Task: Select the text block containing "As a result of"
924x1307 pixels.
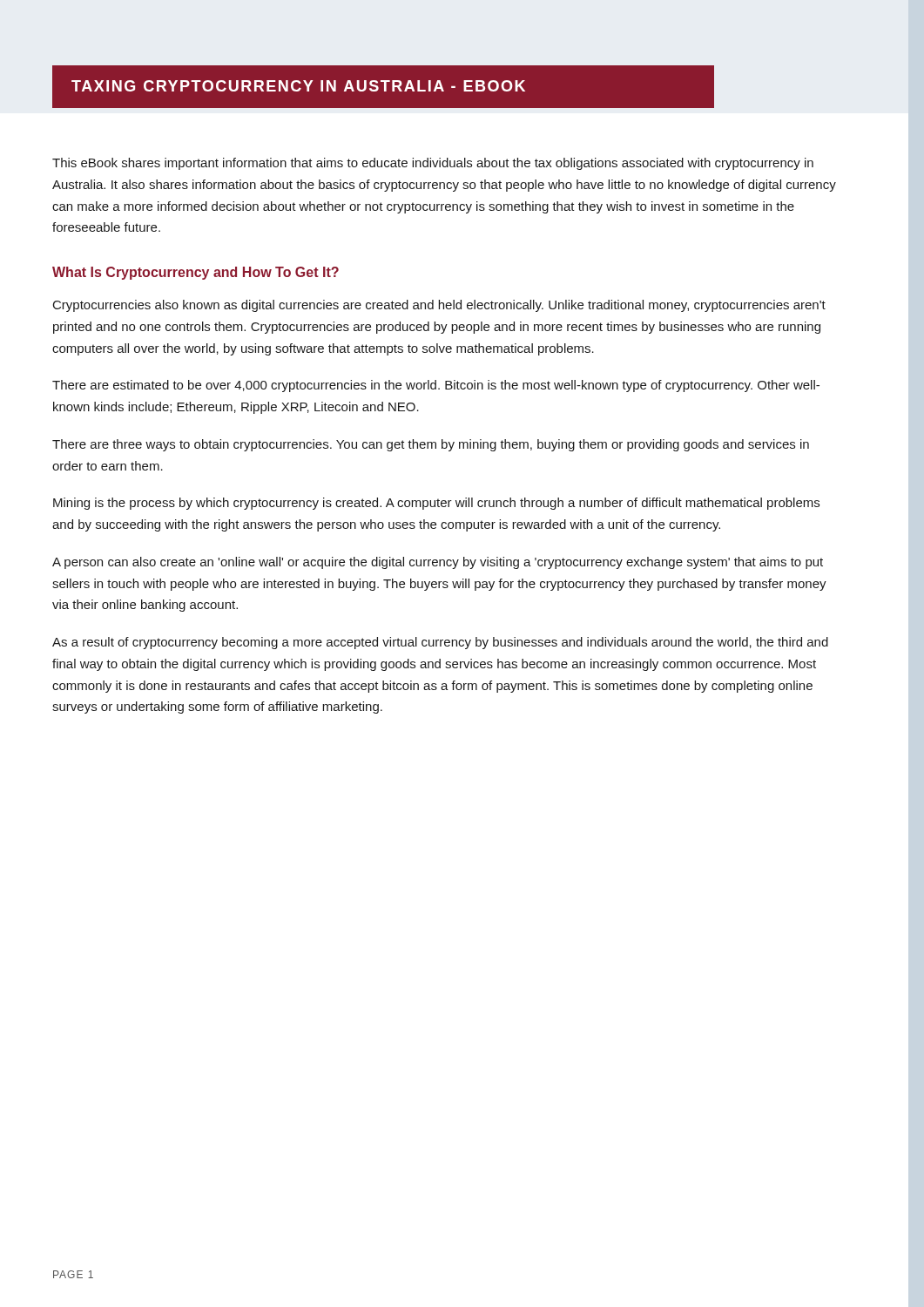Action: [440, 674]
